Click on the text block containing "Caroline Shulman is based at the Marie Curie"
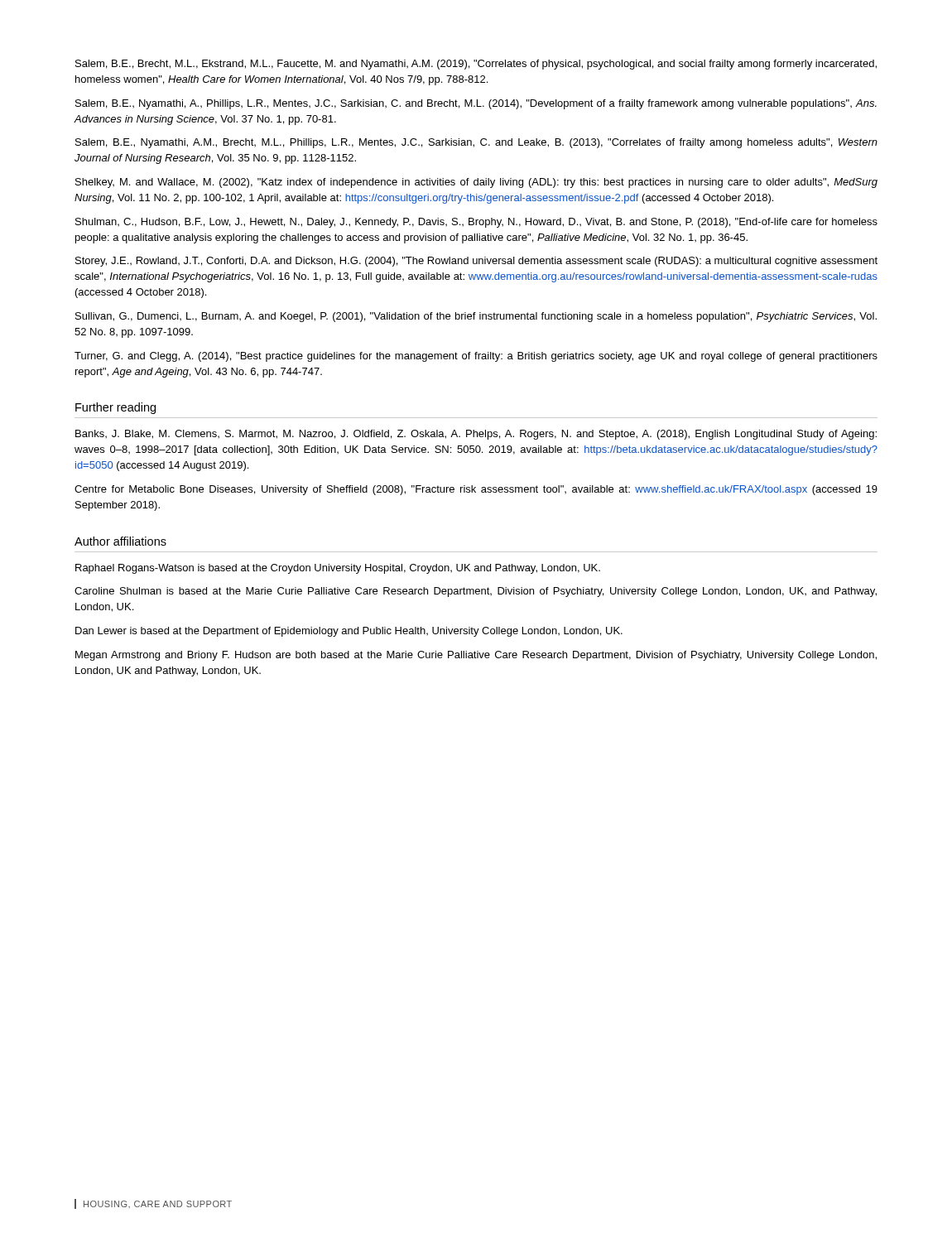Viewport: 952px width, 1242px height. (476, 599)
